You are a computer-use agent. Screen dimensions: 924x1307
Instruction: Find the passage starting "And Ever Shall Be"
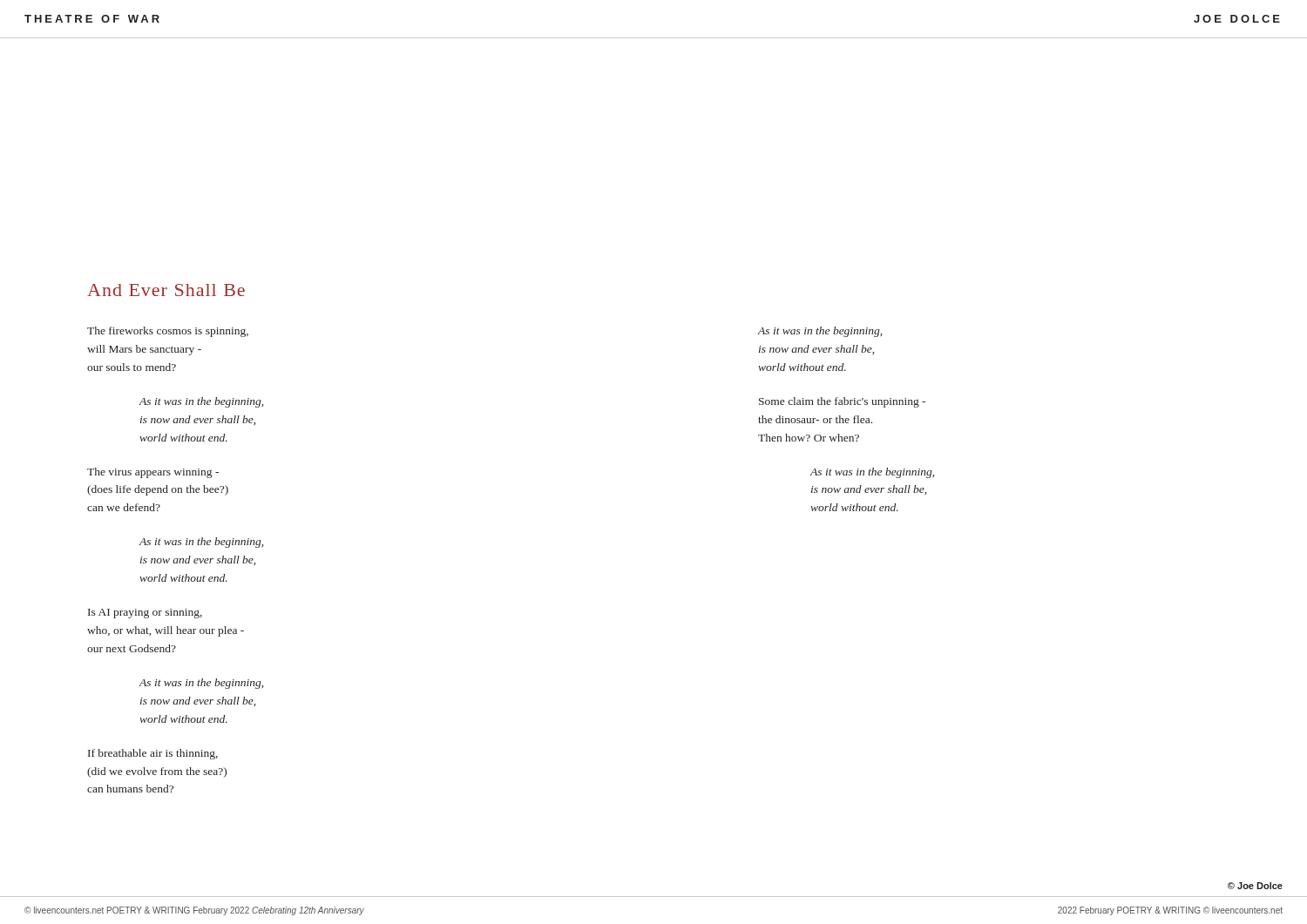pyautogui.click(x=167, y=290)
